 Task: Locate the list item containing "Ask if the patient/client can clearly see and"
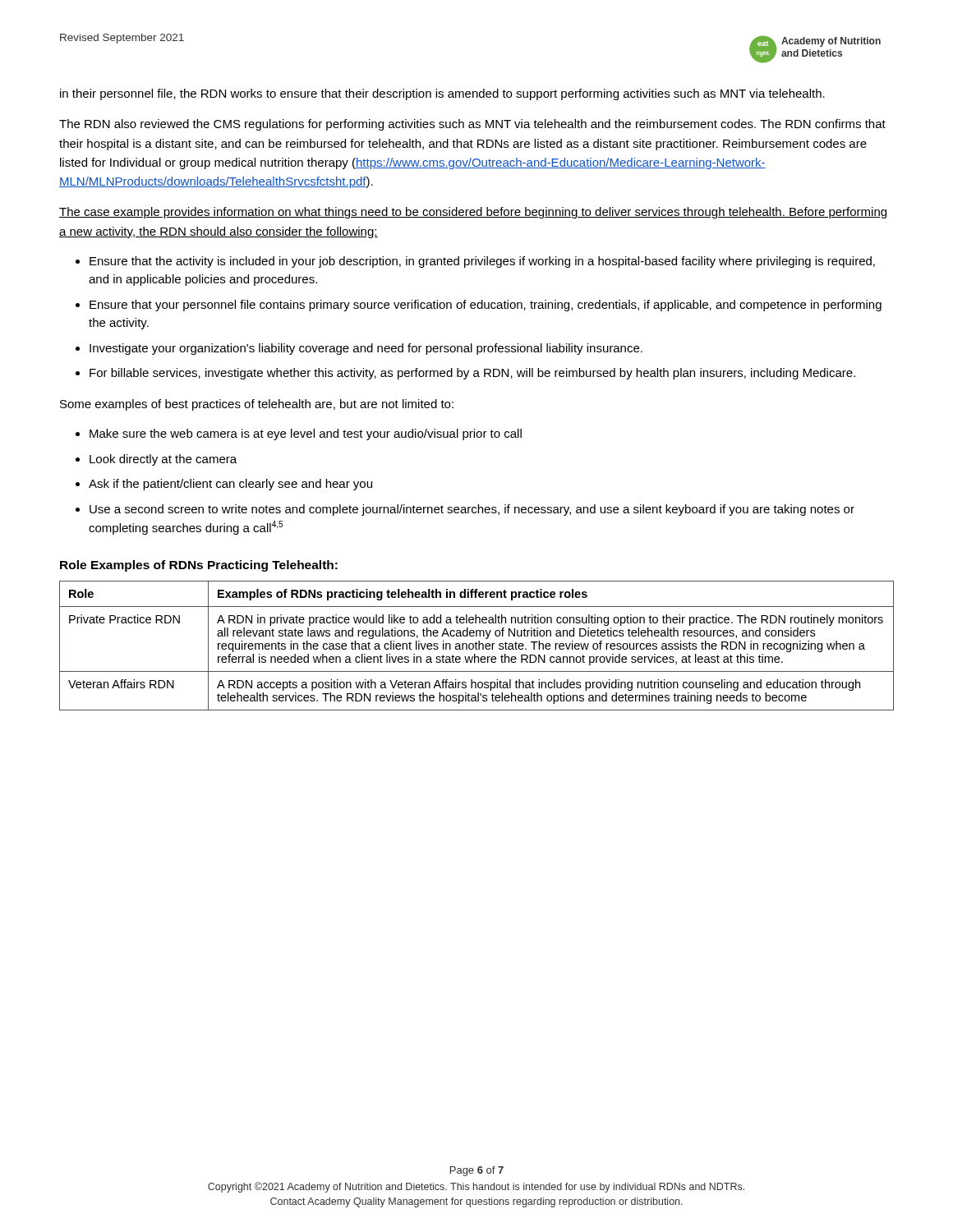(x=231, y=483)
